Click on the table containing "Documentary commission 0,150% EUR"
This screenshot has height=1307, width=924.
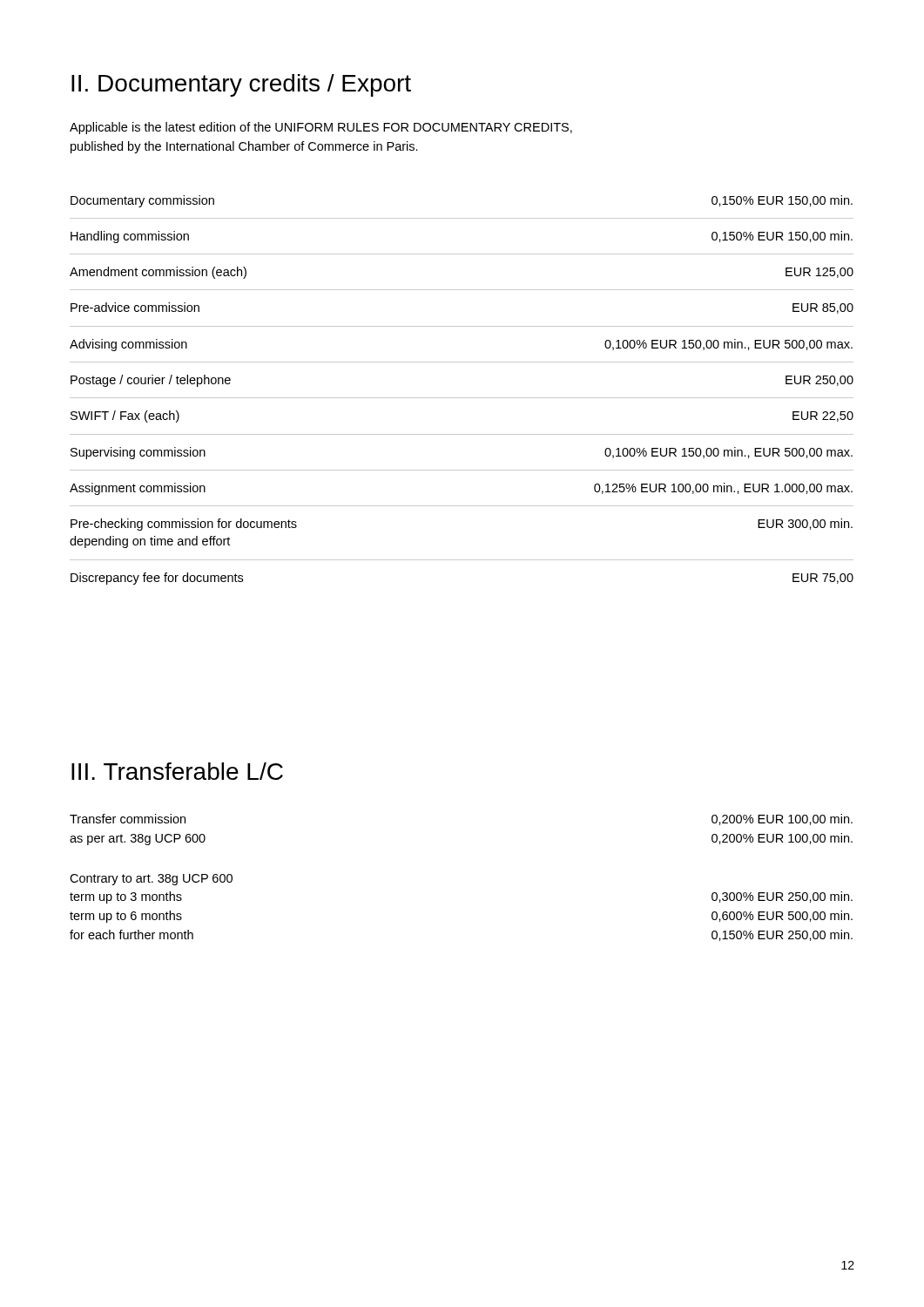coord(462,389)
